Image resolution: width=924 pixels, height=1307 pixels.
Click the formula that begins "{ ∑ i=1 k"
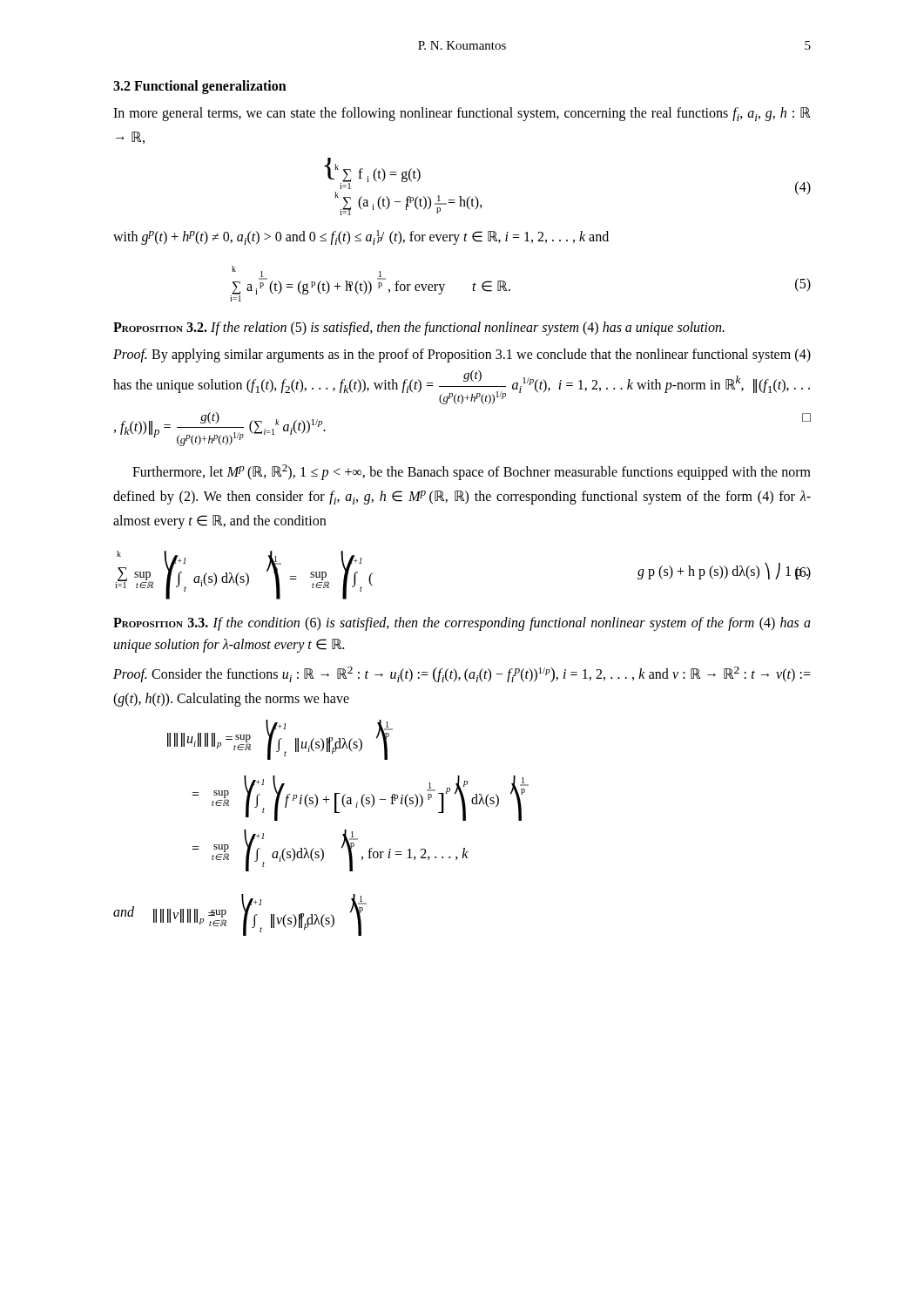[402, 182]
